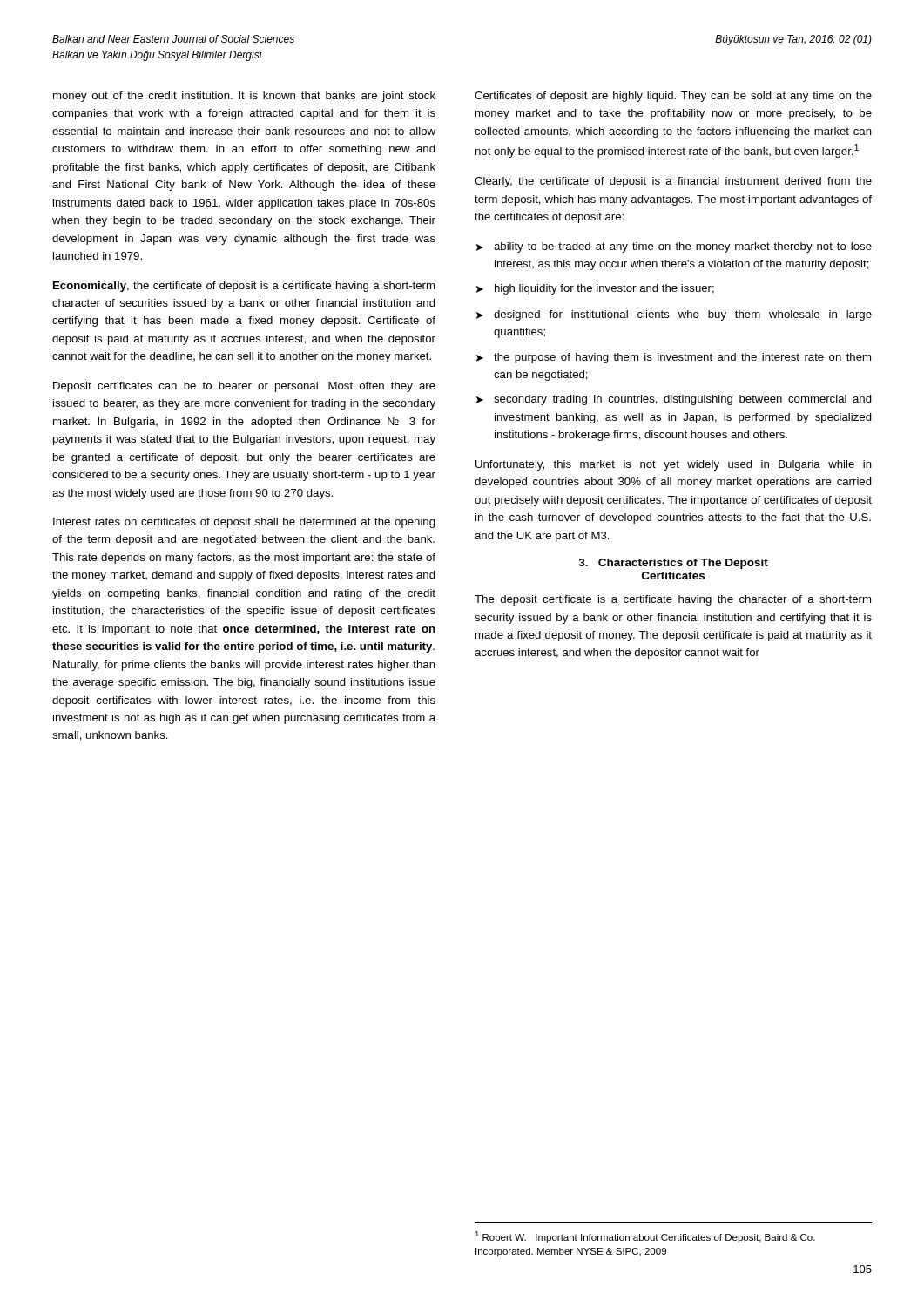This screenshot has width=924, height=1307.
Task: Click on the text block starting "➤ secondary trading in countries, distinguishing"
Action: pos(673,417)
